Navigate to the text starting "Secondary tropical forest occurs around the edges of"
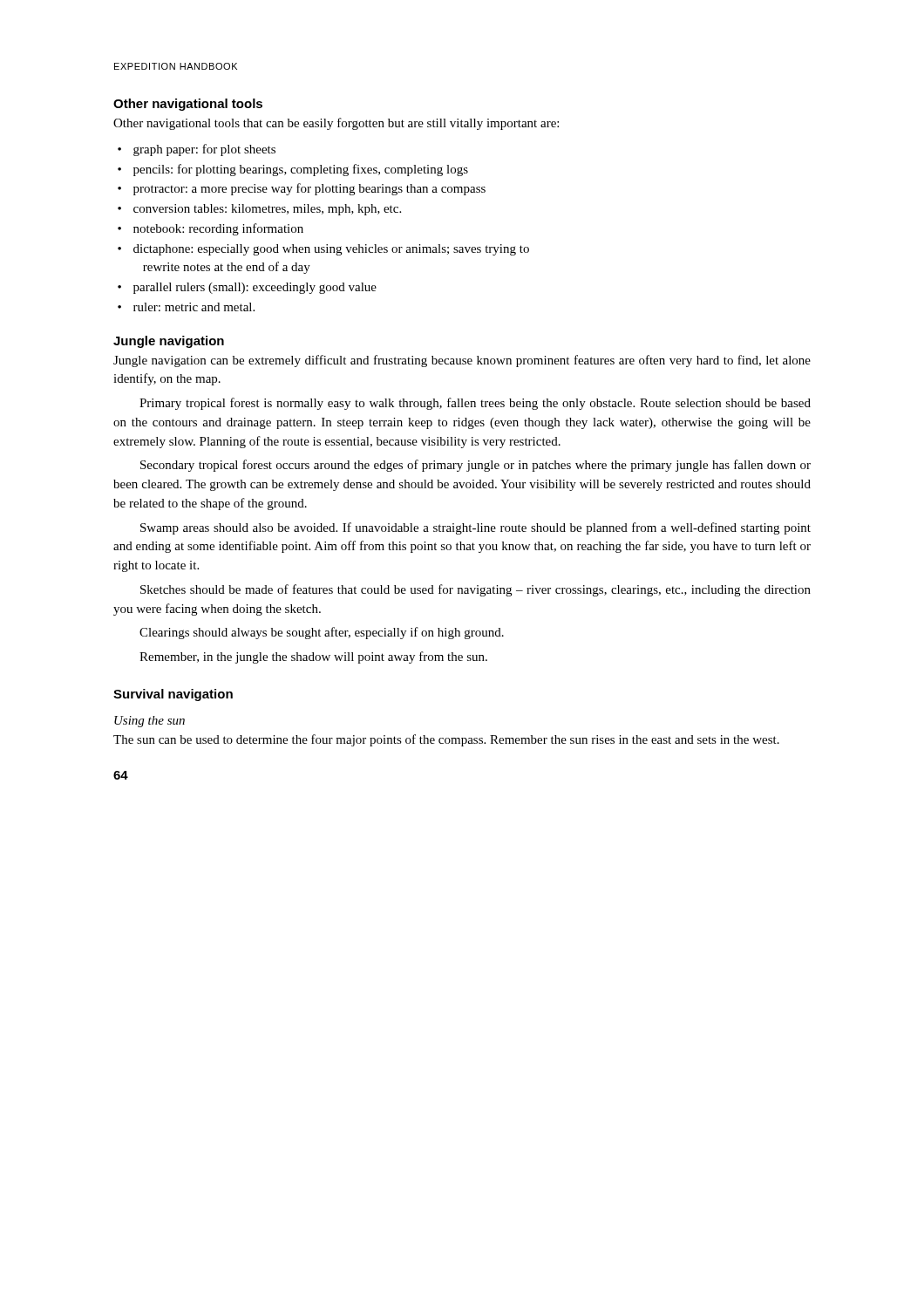This screenshot has height=1308, width=924. [462, 484]
